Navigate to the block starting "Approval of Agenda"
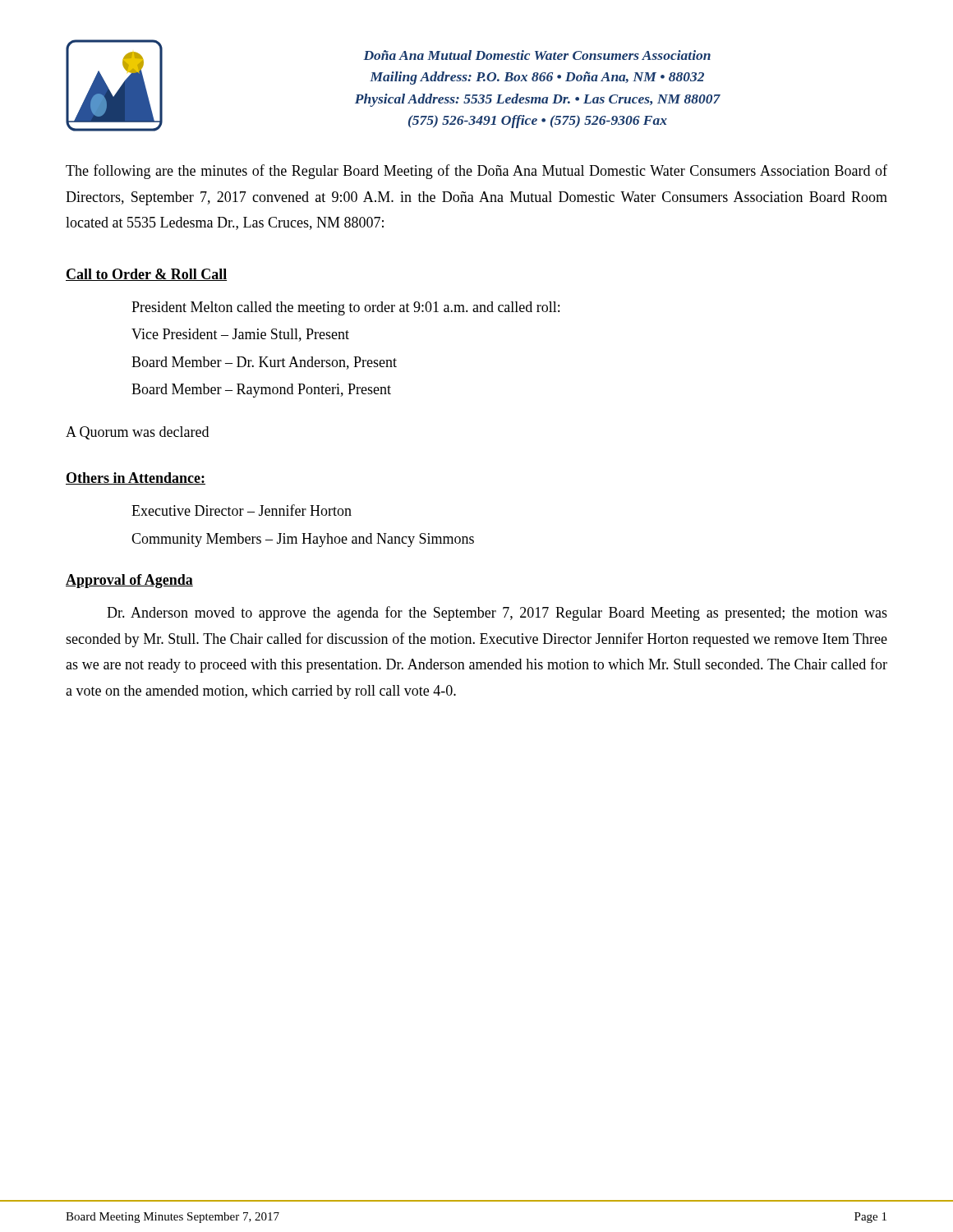This screenshot has width=953, height=1232. [x=129, y=580]
